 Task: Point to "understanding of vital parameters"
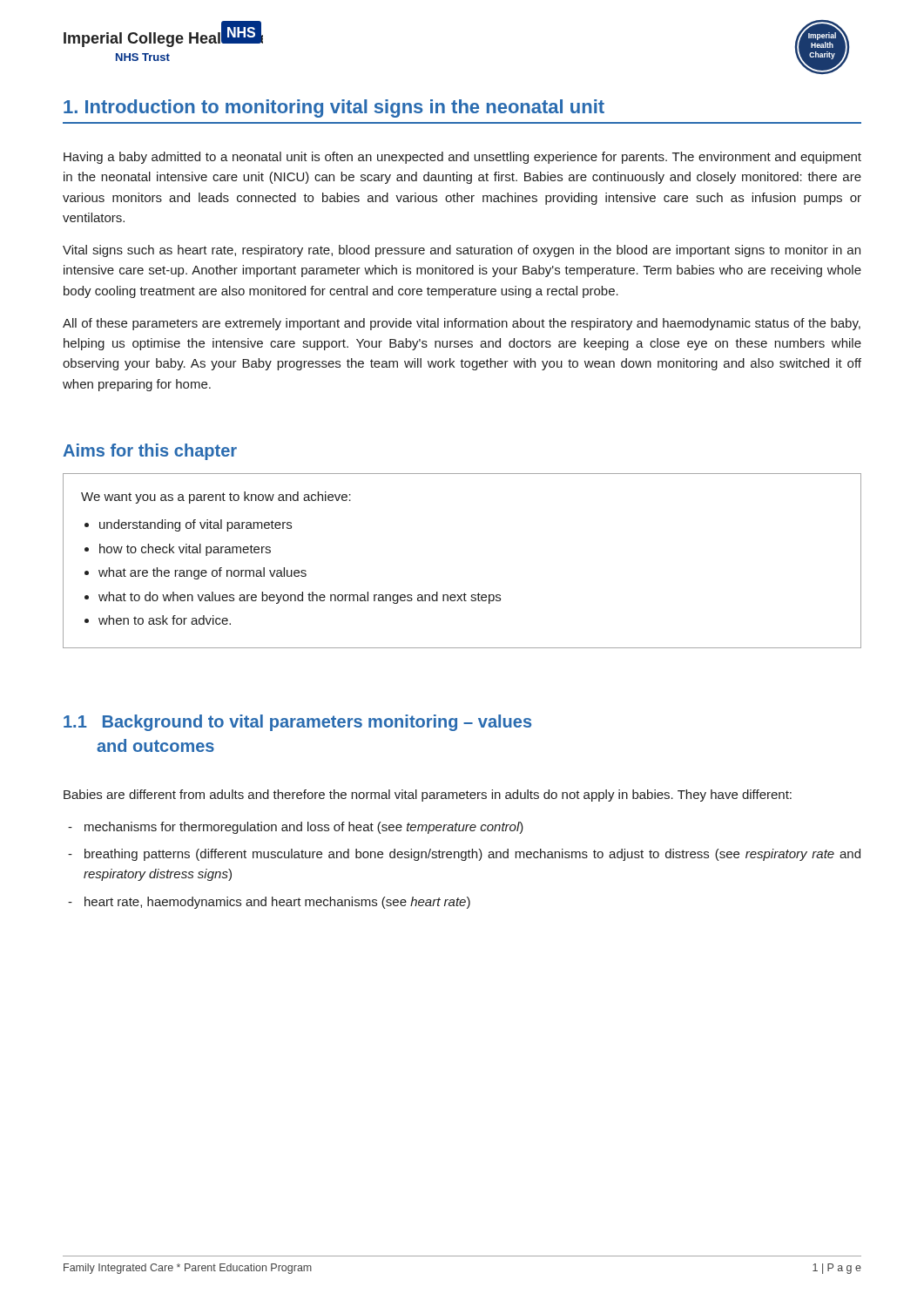point(195,524)
